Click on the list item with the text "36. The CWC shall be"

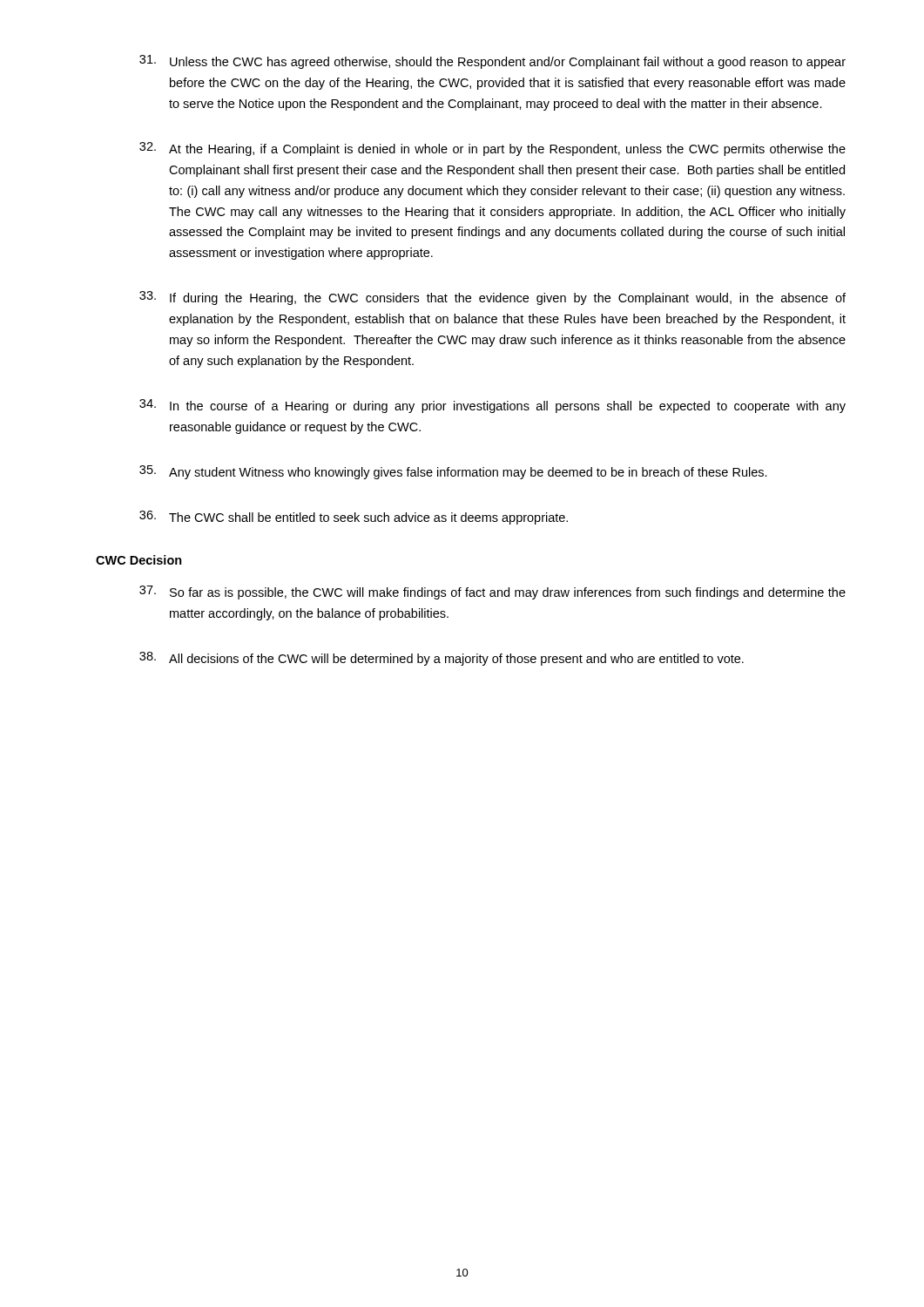pyautogui.click(x=471, y=518)
